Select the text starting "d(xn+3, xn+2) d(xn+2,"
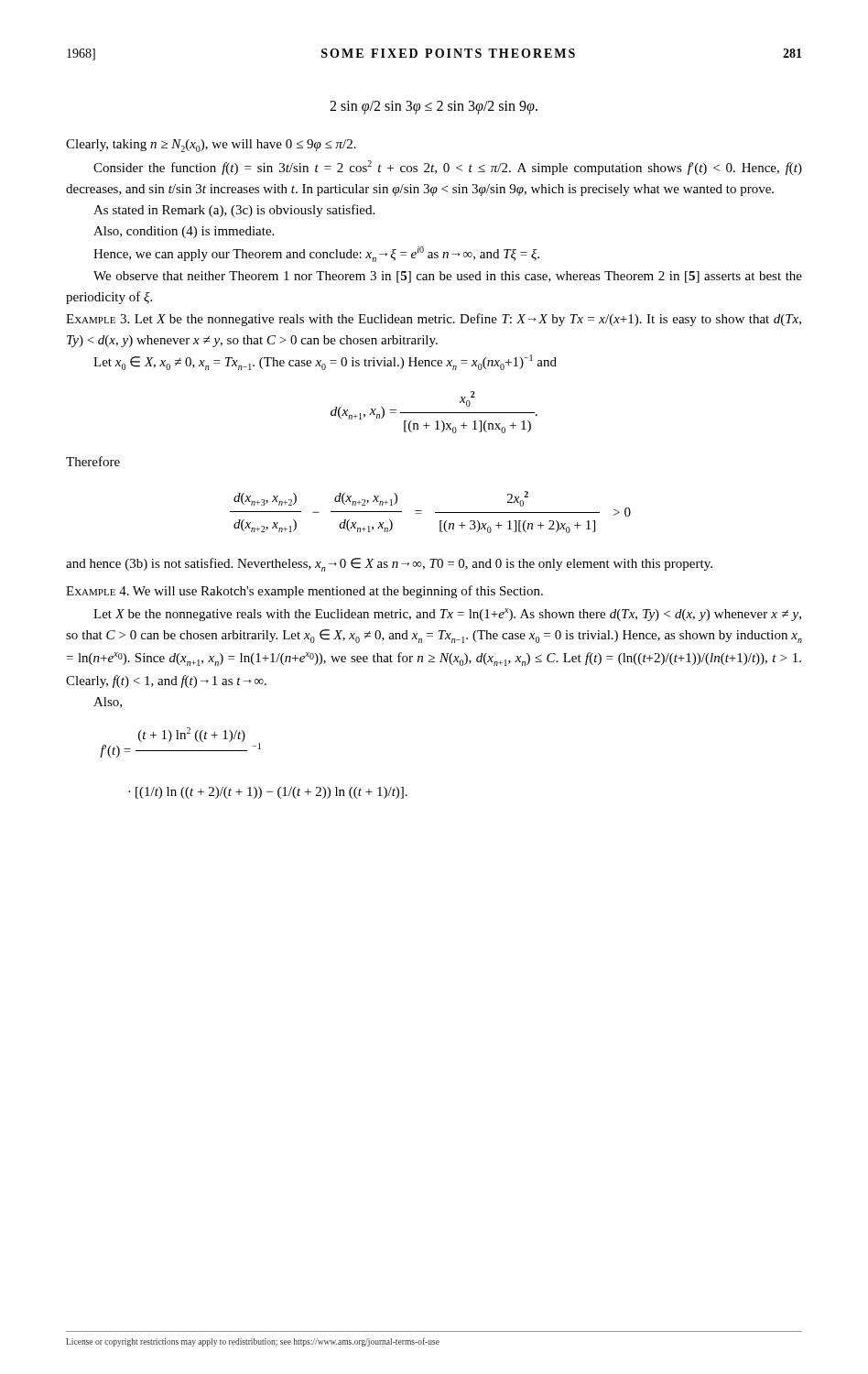Screen dimensions: 1374x868 [430, 512]
